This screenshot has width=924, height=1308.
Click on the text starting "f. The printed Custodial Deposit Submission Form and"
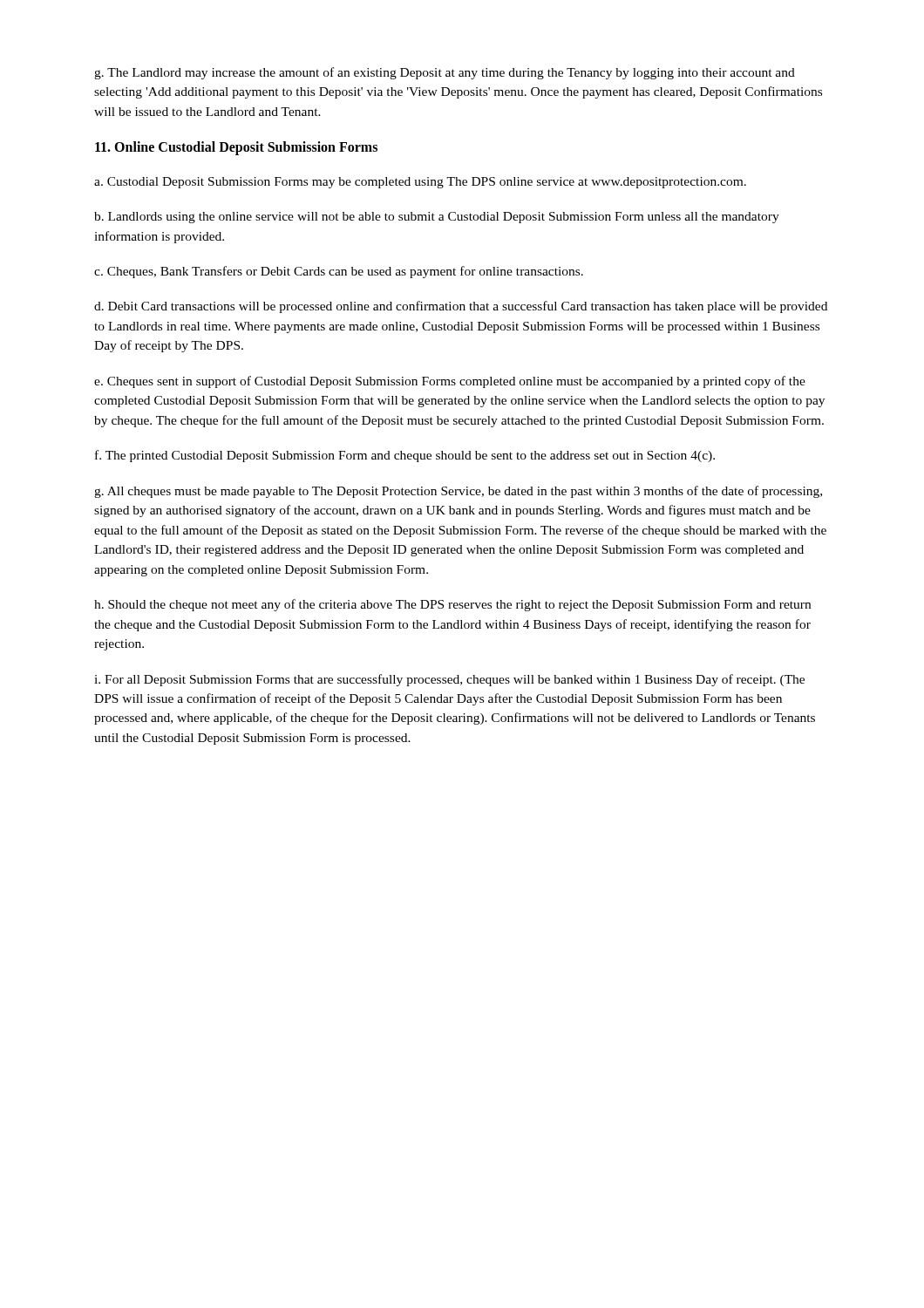(x=405, y=455)
